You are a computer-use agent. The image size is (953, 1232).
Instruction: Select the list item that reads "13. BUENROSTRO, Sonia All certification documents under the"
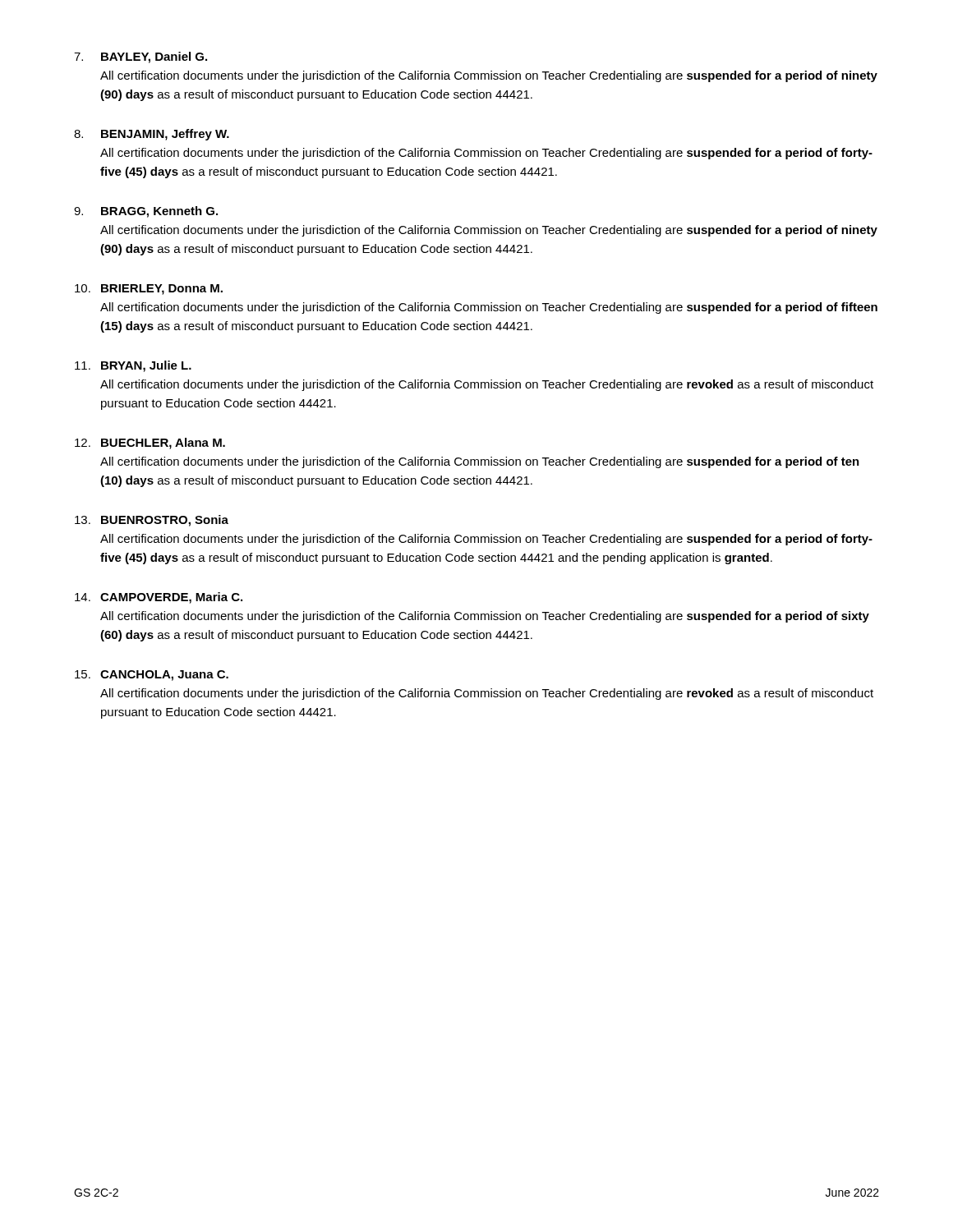pyautogui.click(x=476, y=540)
